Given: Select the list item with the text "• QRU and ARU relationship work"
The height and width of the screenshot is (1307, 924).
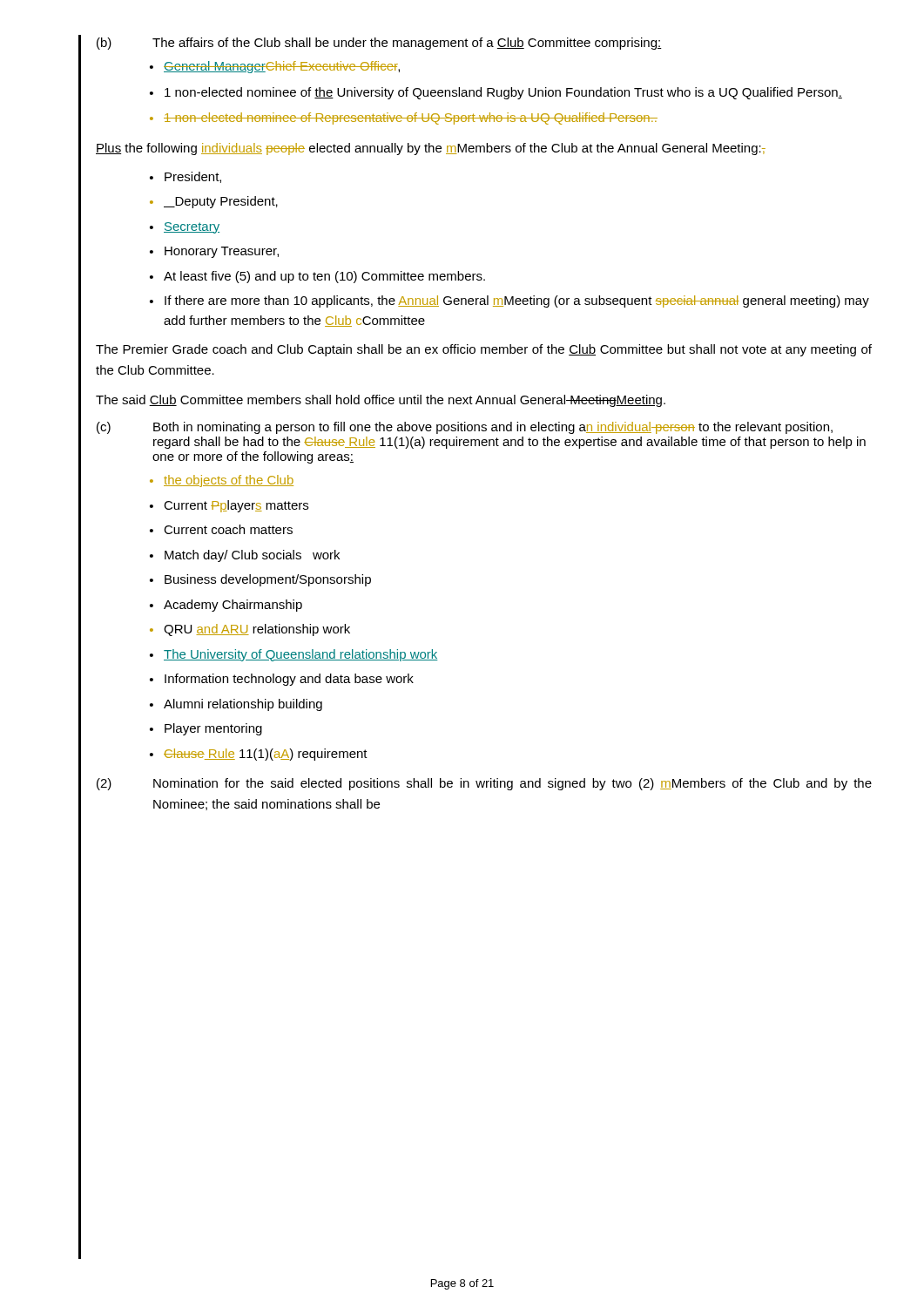Looking at the screenshot, I should coord(250,630).
